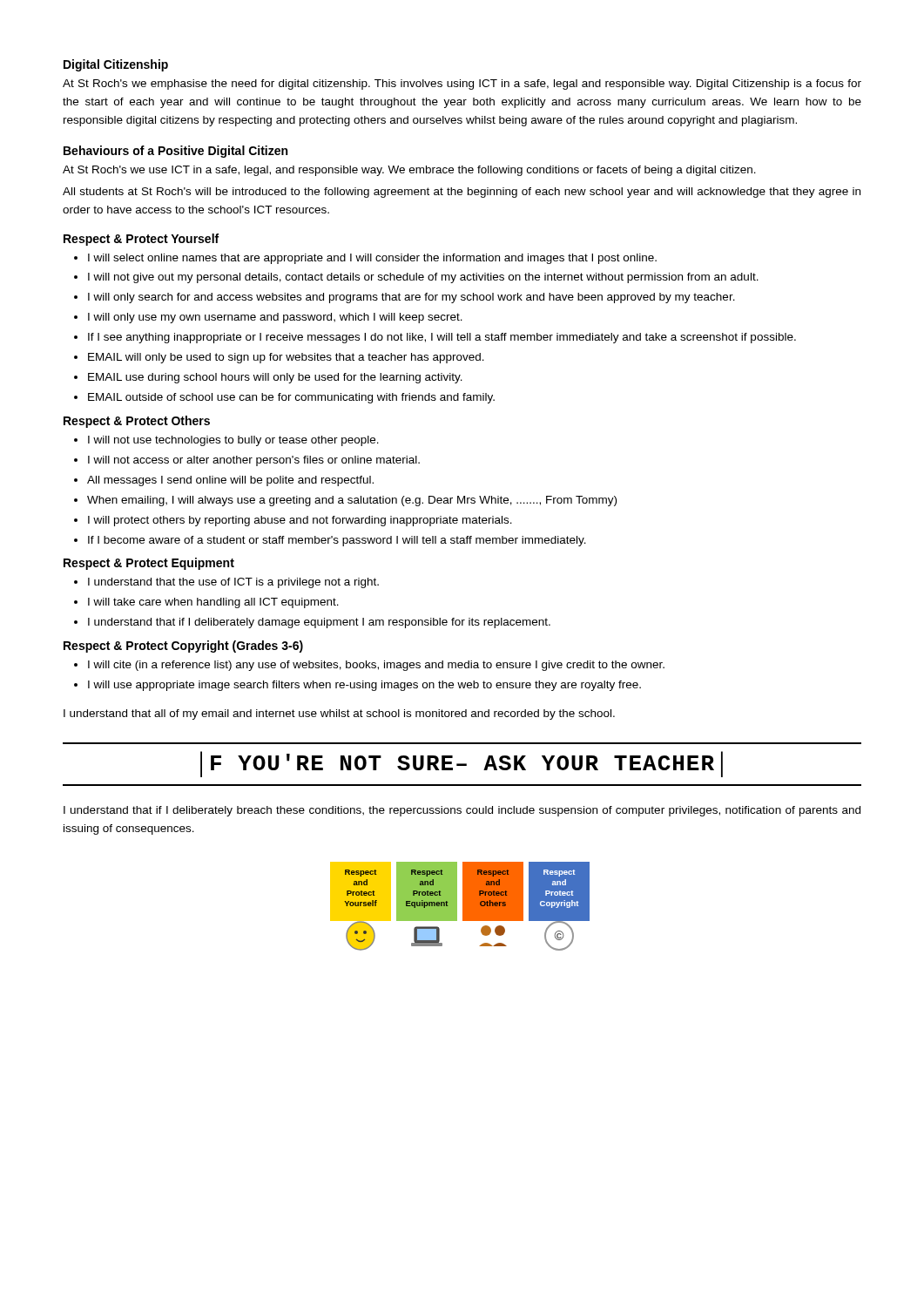Click the passage that begins "EMAIL use during school hours"
The width and height of the screenshot is (924, 1307).
(x=275, y=377)
